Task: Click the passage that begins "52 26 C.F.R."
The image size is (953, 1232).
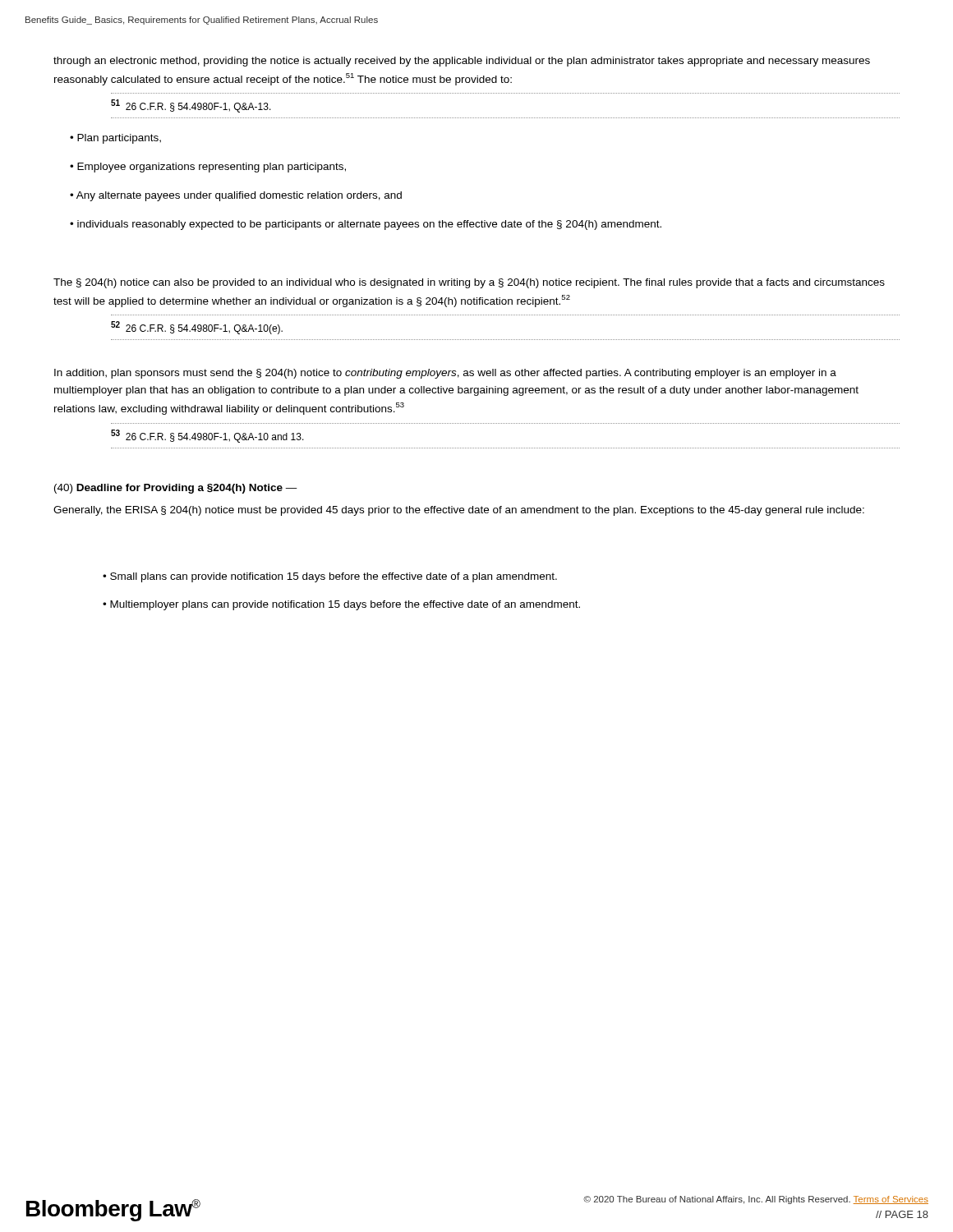Action: [197, 328]
